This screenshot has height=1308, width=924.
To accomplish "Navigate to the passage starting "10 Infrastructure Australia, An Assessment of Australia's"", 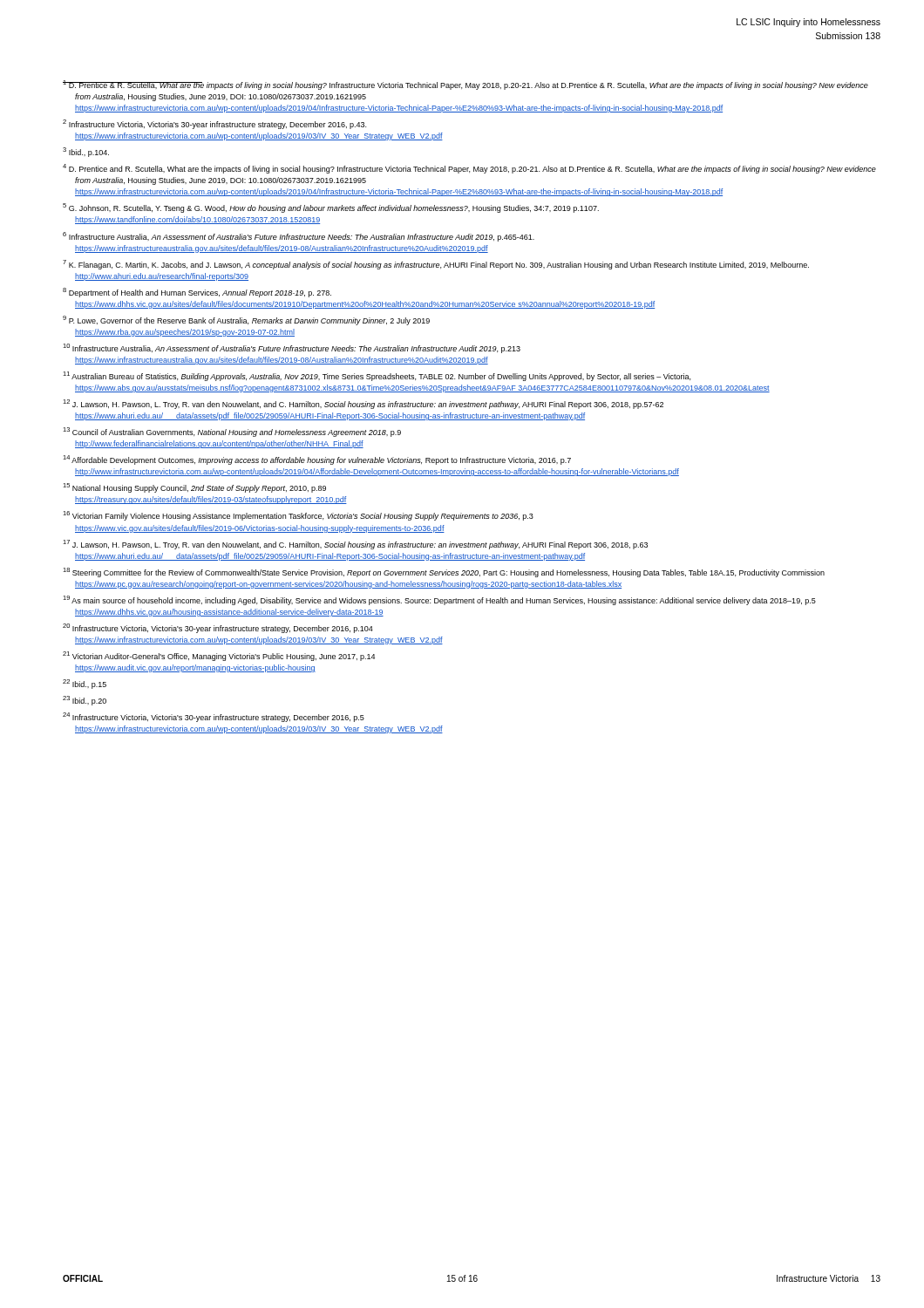I will click(x=292, y=353).
